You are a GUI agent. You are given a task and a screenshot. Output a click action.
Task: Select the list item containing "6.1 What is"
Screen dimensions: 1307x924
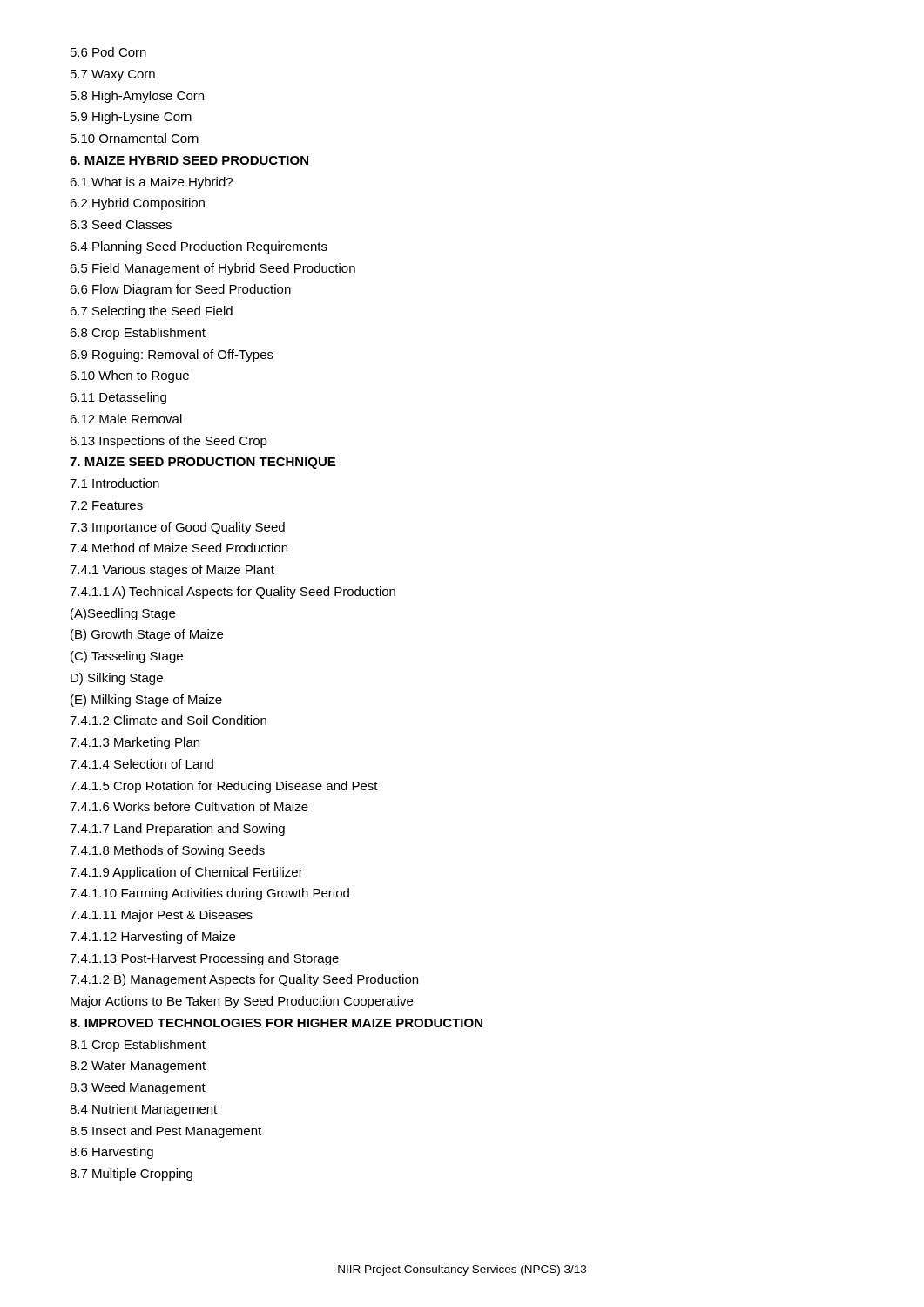tap(151, 181)
